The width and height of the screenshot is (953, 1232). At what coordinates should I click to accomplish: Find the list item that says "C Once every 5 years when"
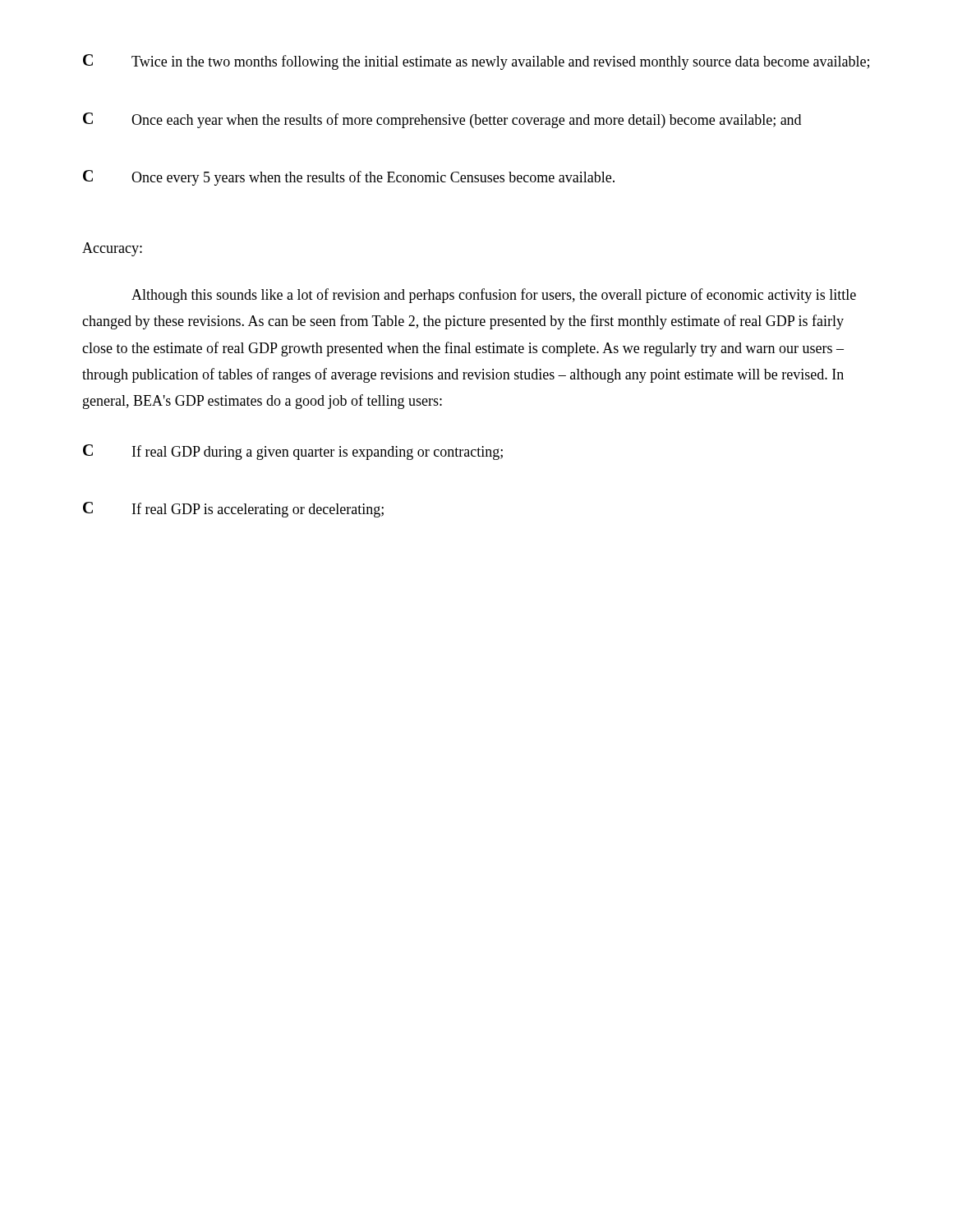[x=476, y=178]
